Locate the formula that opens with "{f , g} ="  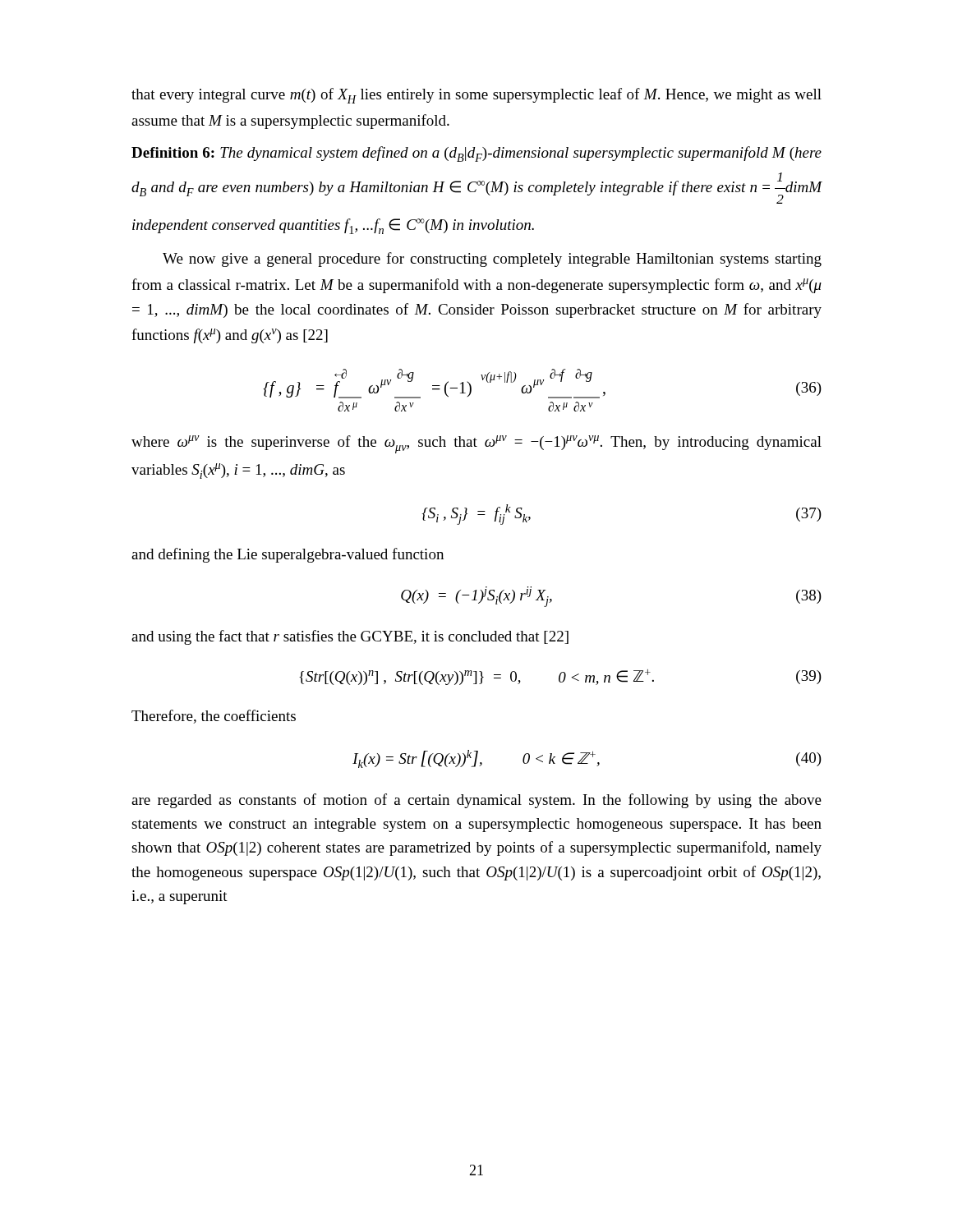pos(542,387)
